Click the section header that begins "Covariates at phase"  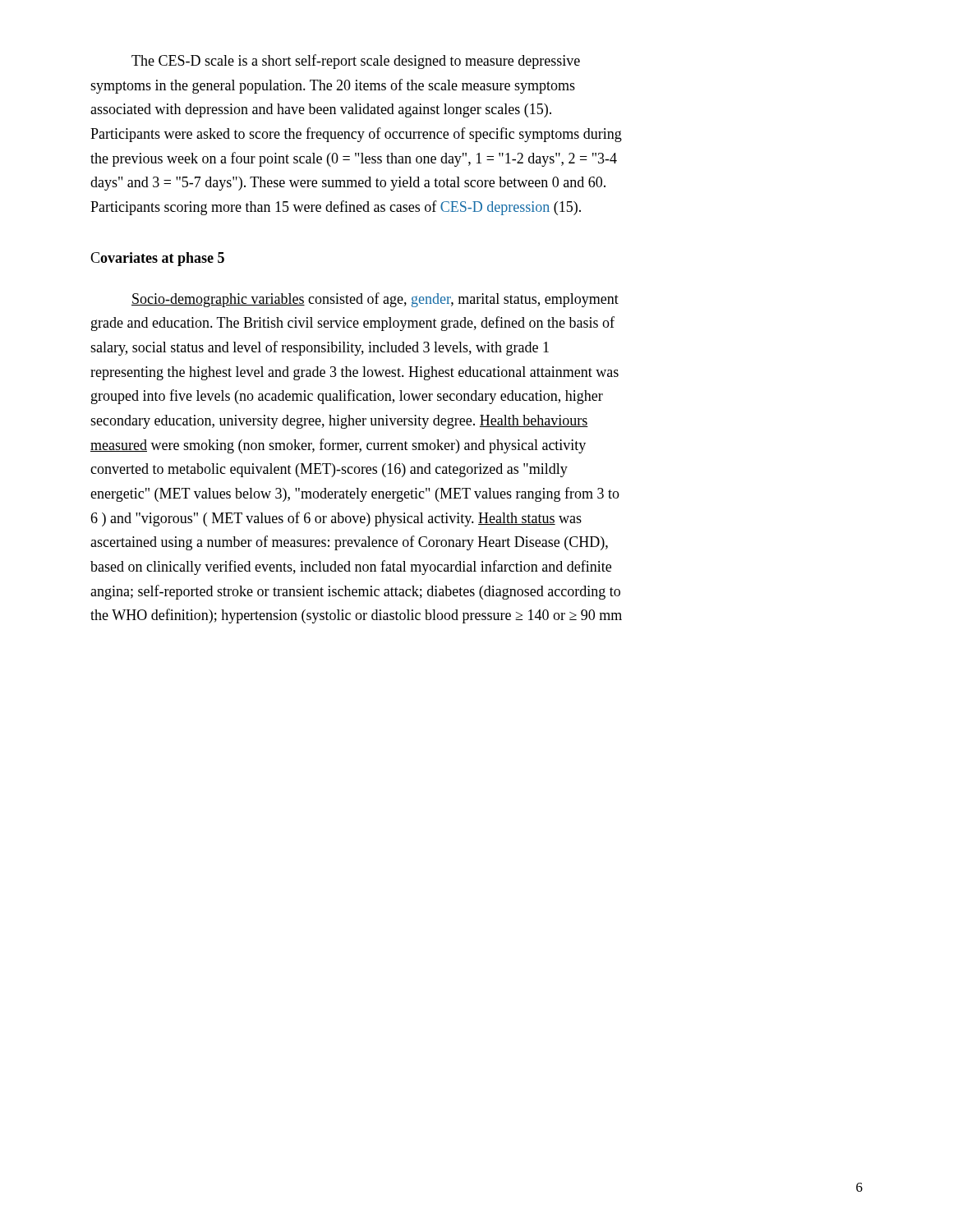click(158, 258)
